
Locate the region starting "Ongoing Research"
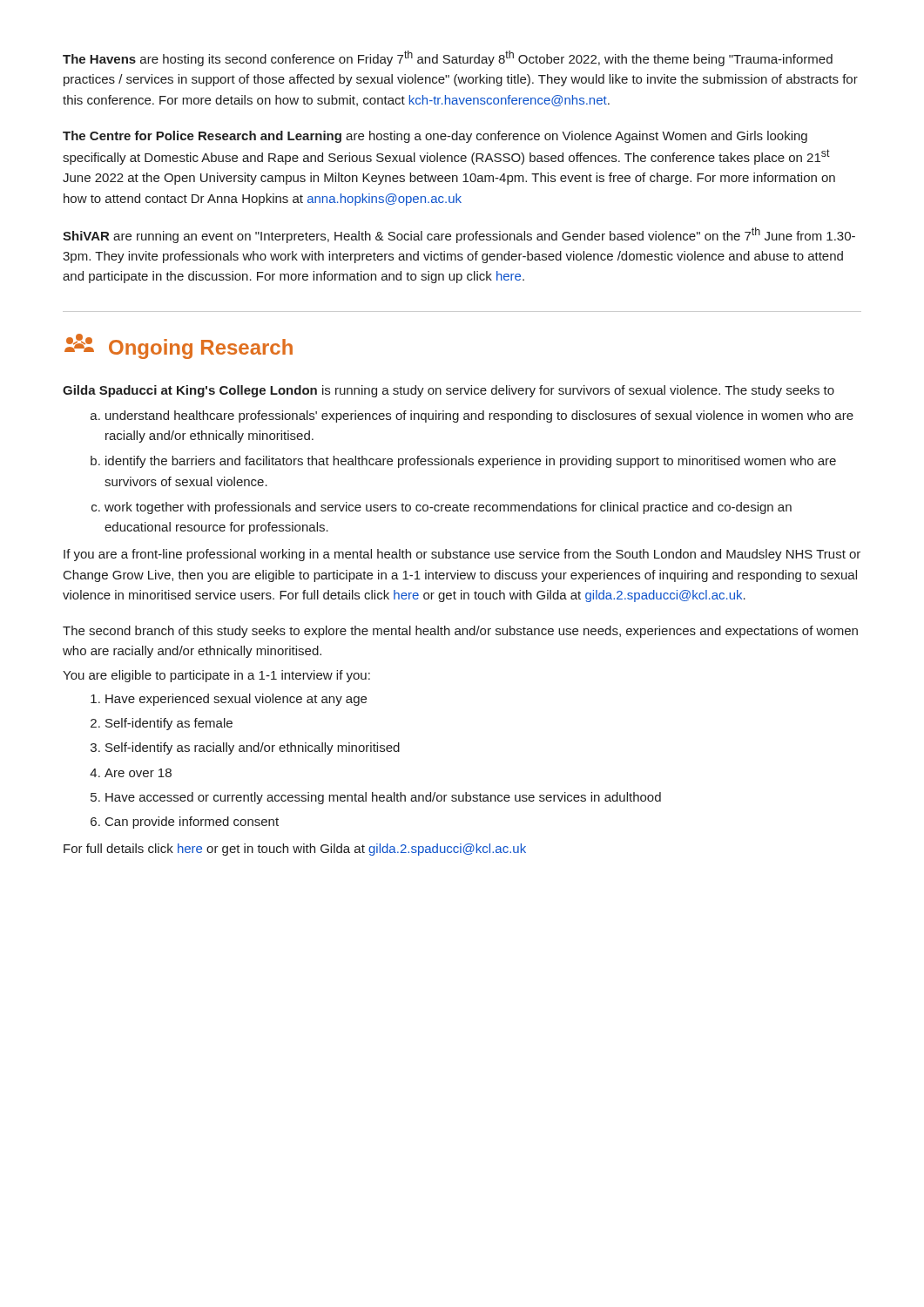coord(178,347)
